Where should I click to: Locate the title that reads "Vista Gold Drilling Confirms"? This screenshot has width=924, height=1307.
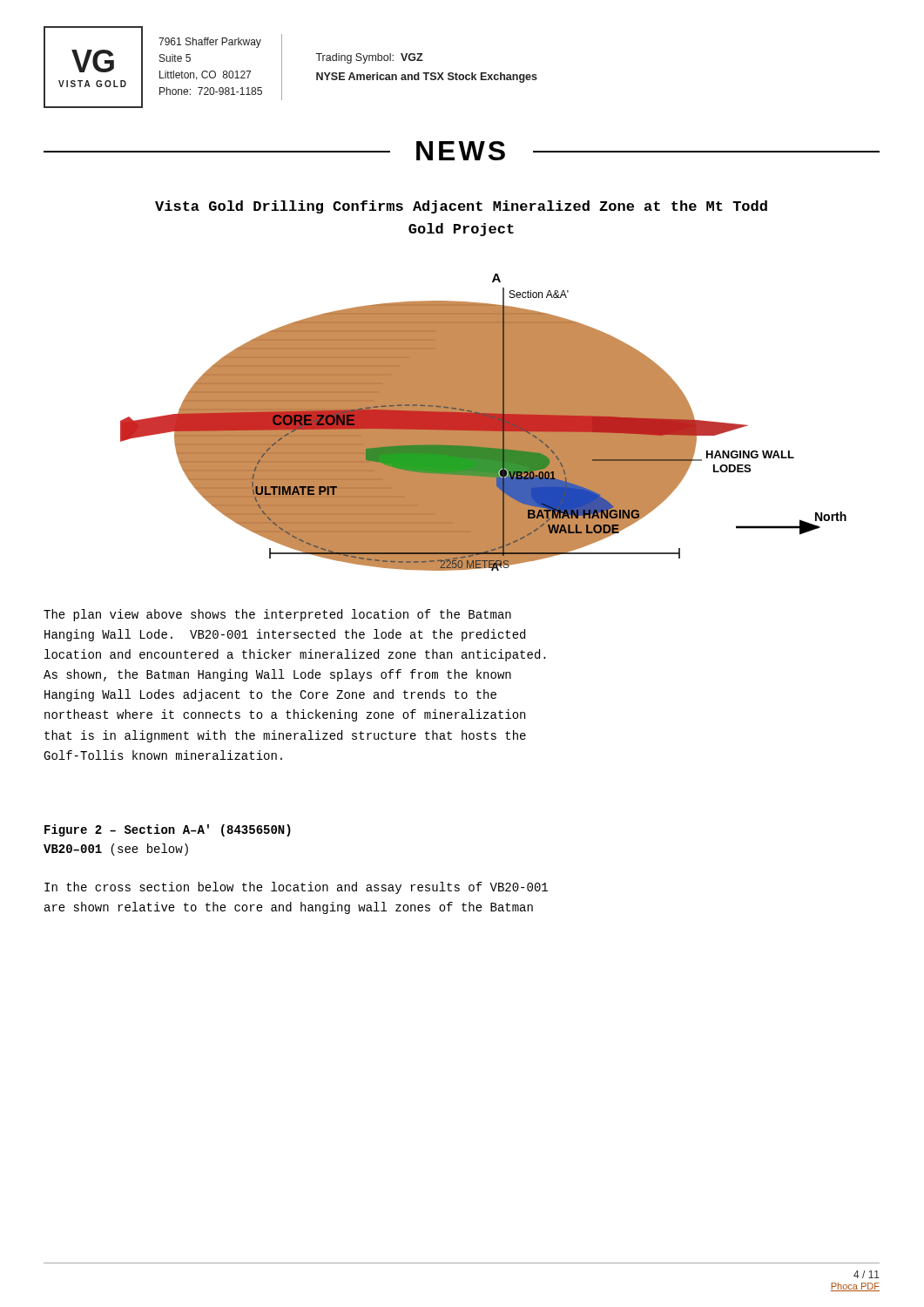pos(462,218)
